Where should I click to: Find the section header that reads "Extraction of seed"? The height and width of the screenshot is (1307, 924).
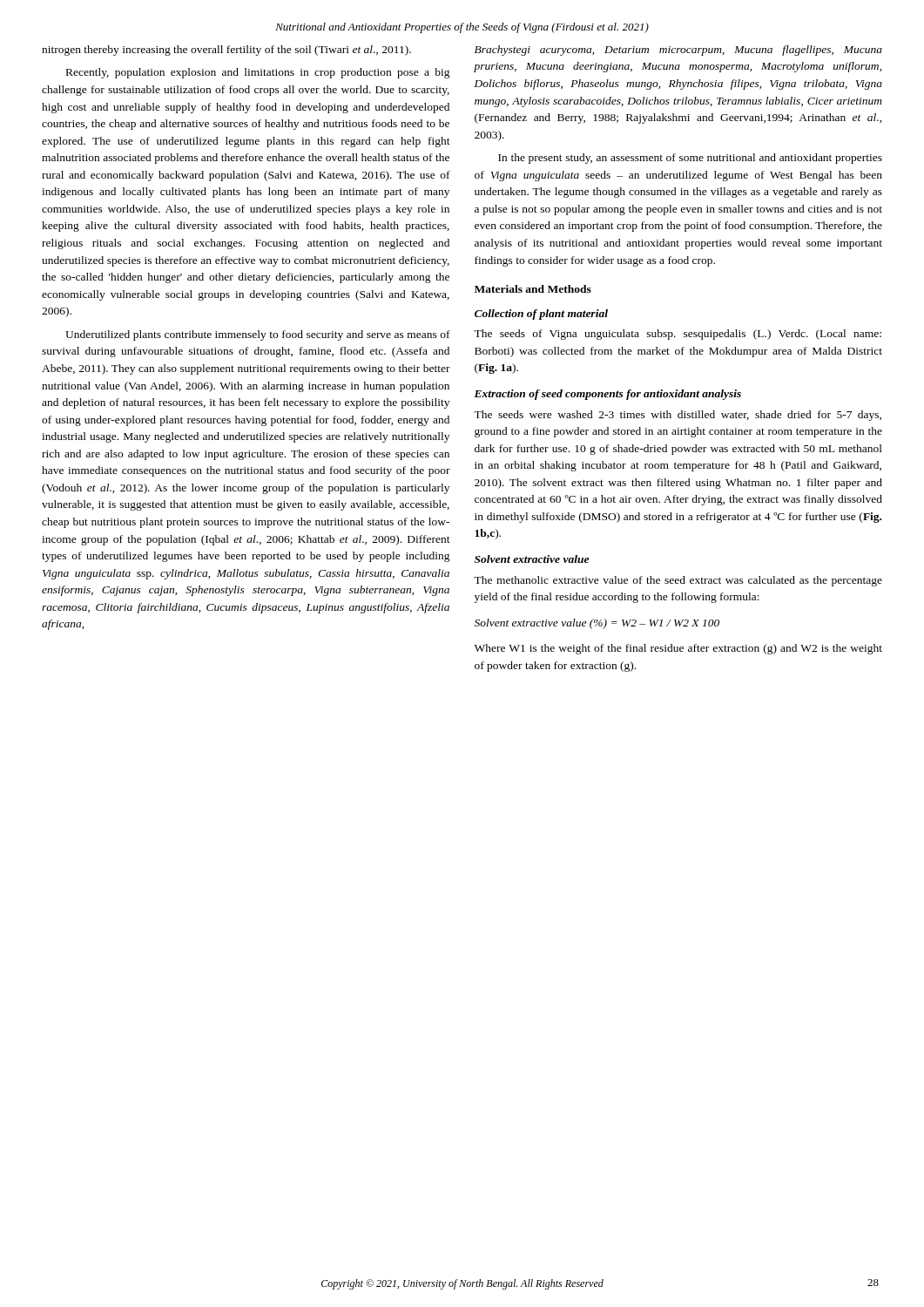pos(608,393)
